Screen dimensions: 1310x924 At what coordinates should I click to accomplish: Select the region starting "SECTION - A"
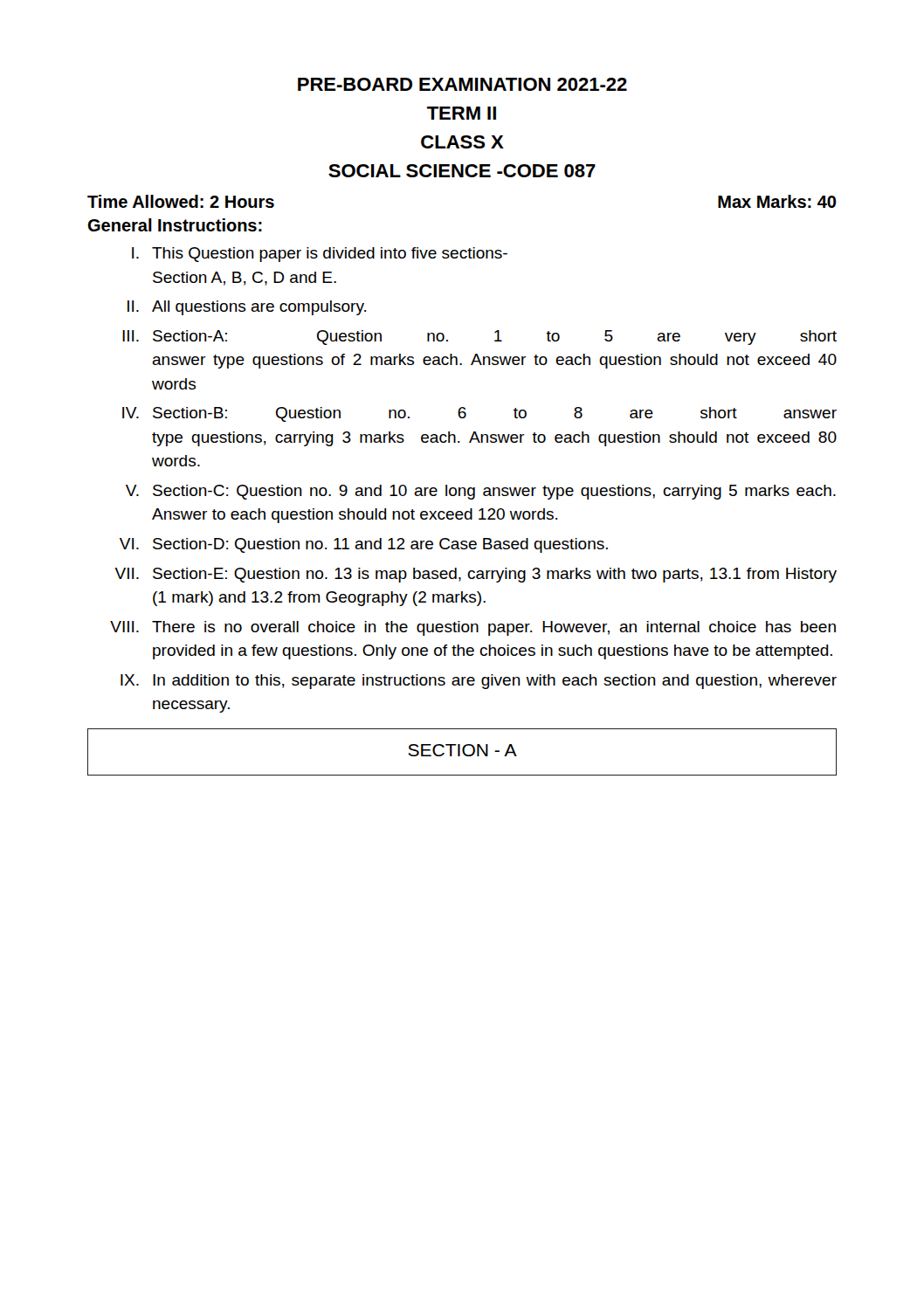(462, 750)
